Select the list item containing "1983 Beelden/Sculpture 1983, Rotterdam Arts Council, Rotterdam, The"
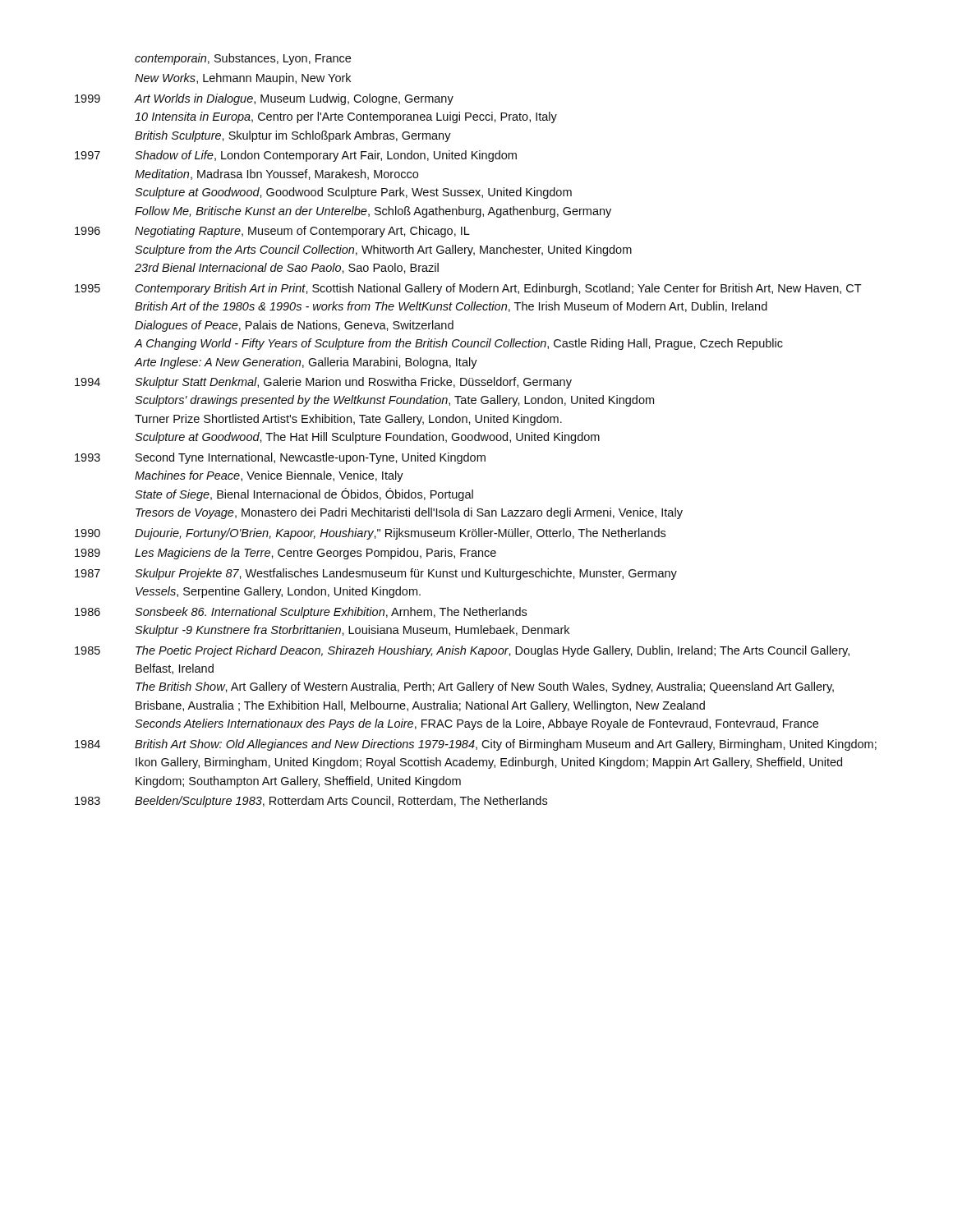This screenshot has width=953, height=1232. [476, 801]
